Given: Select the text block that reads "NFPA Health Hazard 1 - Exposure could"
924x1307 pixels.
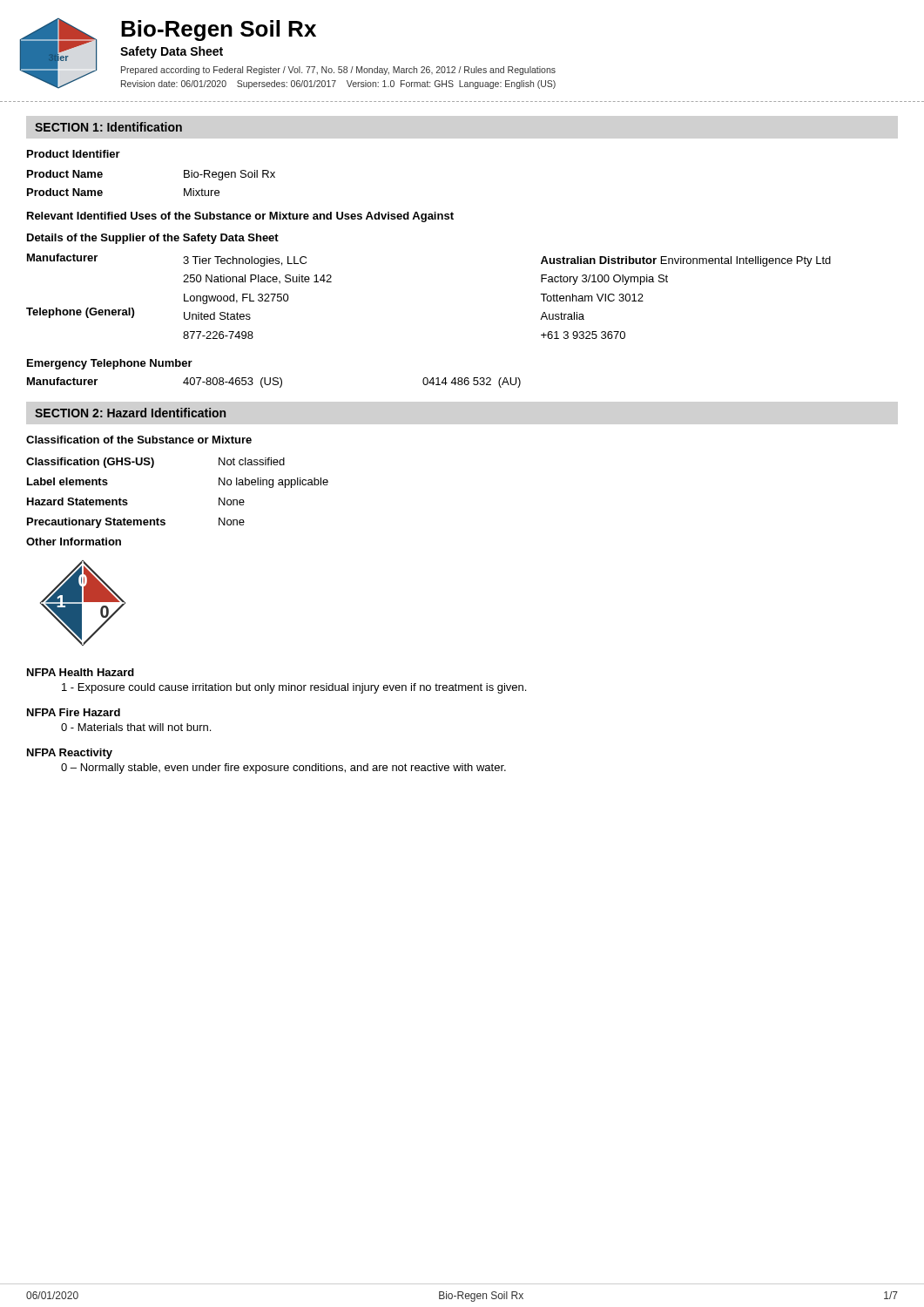Looking at the screenshot, I should tap(462, 680).
